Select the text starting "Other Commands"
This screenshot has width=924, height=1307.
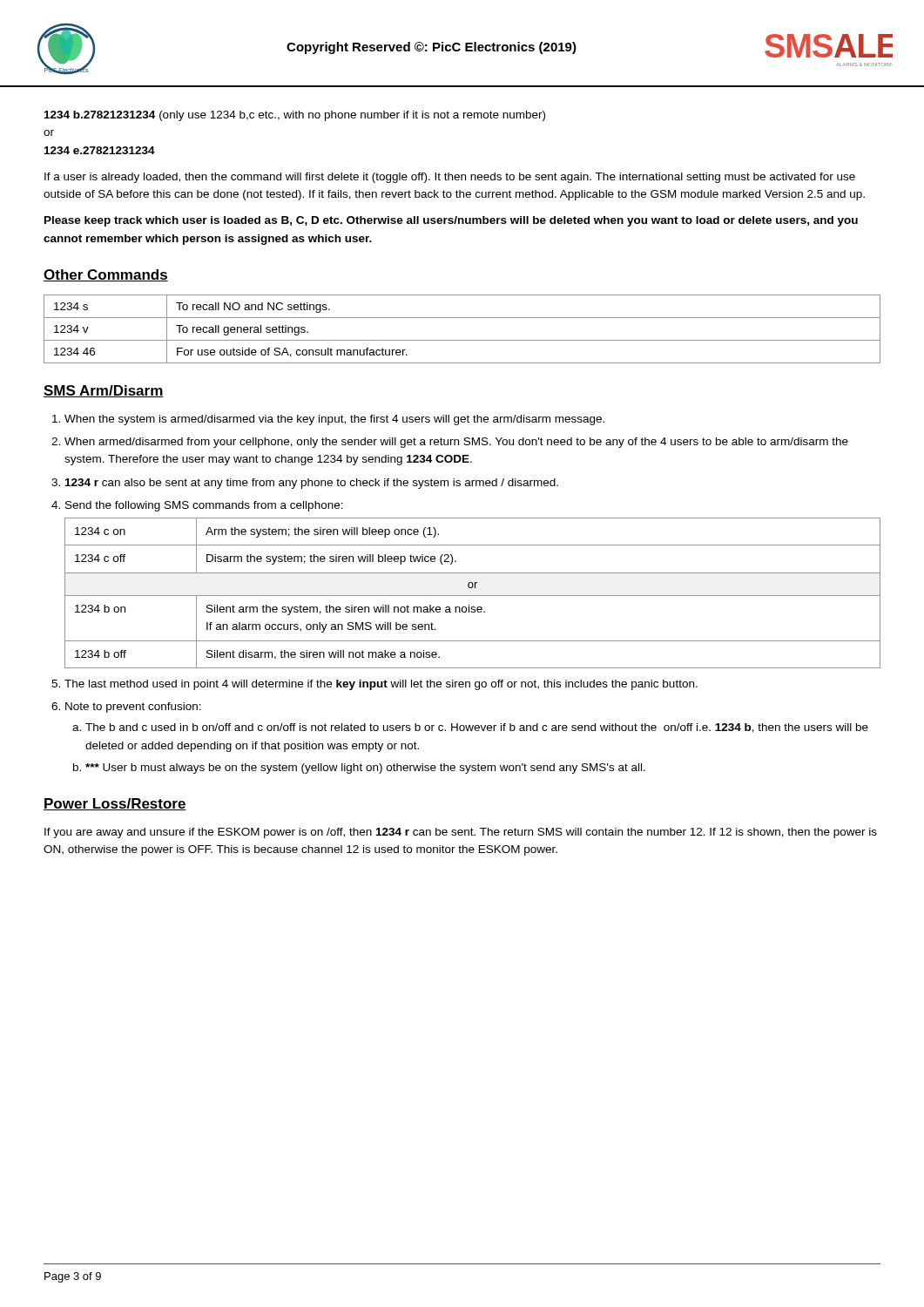[x=106, y=275]
